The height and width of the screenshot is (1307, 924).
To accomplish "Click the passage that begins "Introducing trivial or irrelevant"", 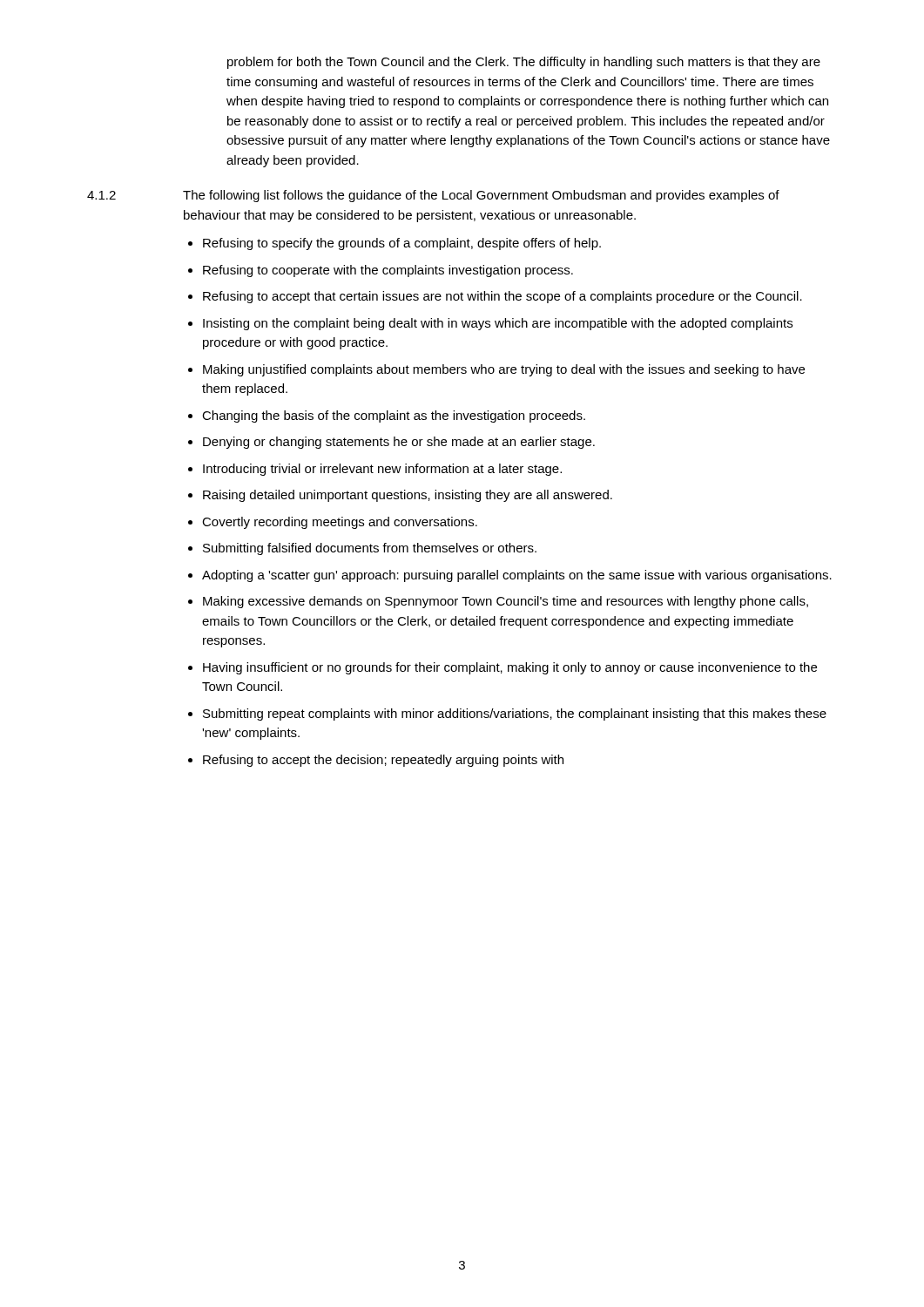I will pos(382,468).
